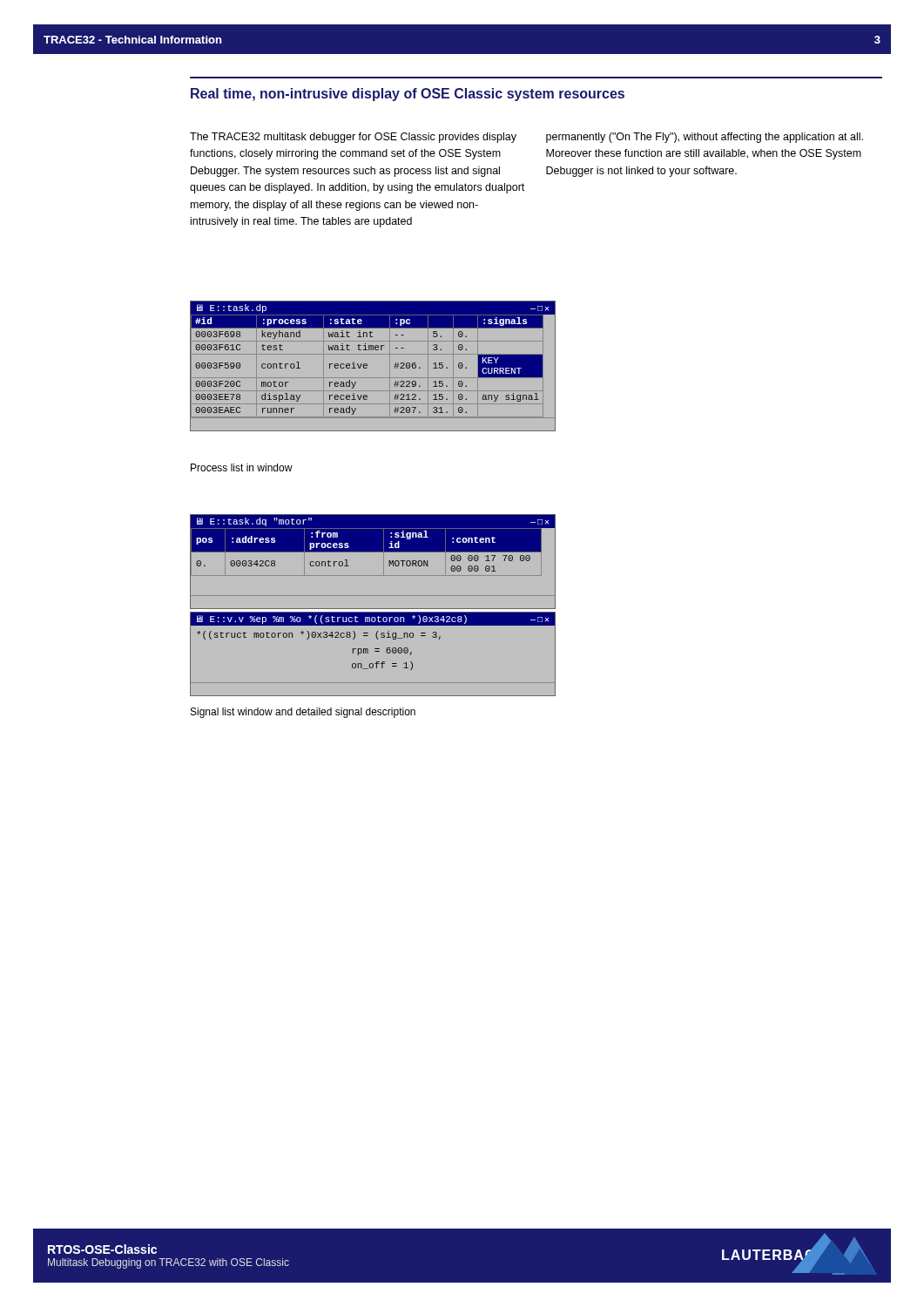Image resolution: width=924 pixels, height=1307 pixels.
Task: Click on the block starting "Signal list window"
Action: click(303, 712)
